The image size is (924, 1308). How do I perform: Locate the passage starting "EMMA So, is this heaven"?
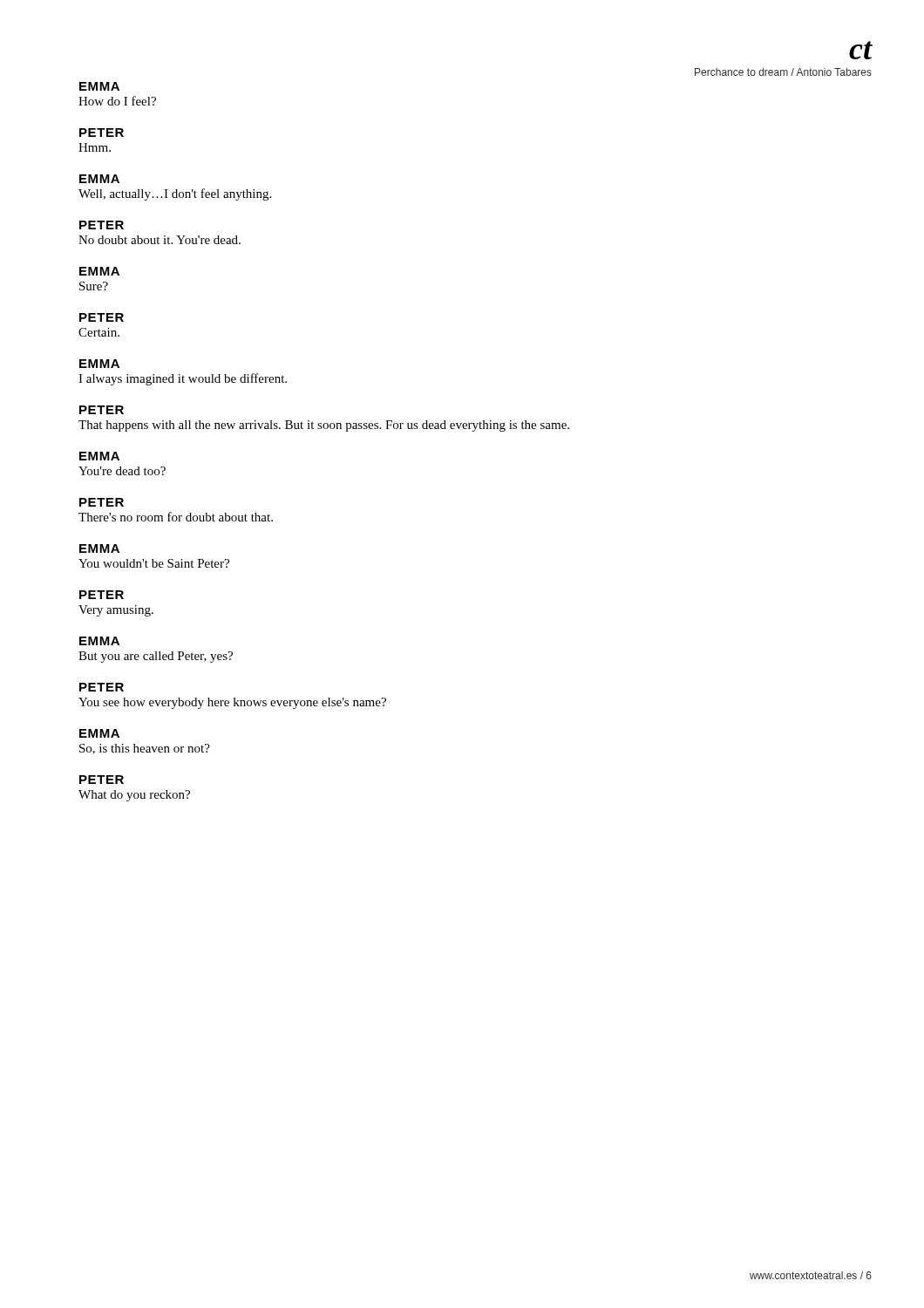pyautogui.click(x=99, y=733)
